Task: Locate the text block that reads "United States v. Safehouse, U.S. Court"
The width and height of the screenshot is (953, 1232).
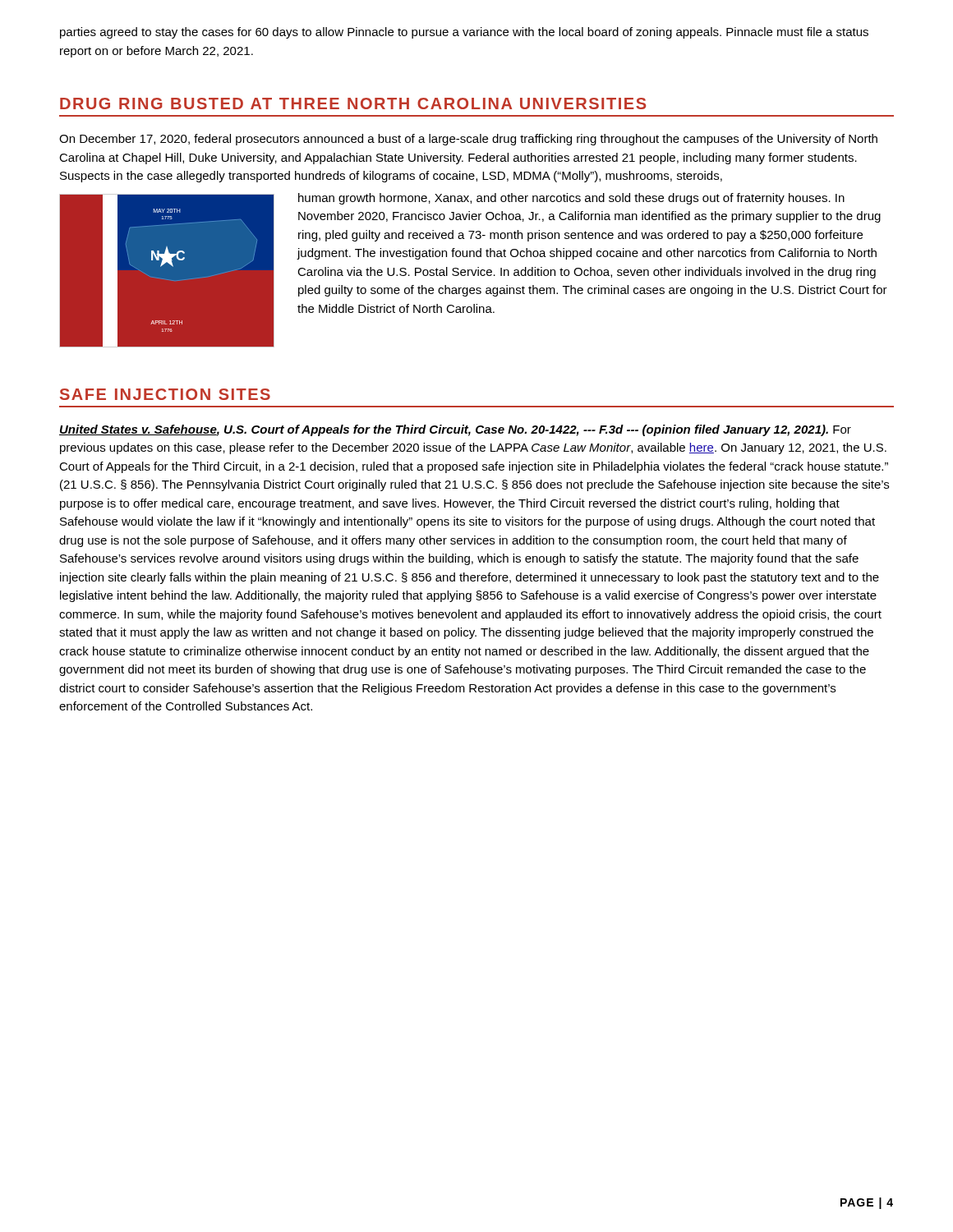Action: [x=476, y=568]
